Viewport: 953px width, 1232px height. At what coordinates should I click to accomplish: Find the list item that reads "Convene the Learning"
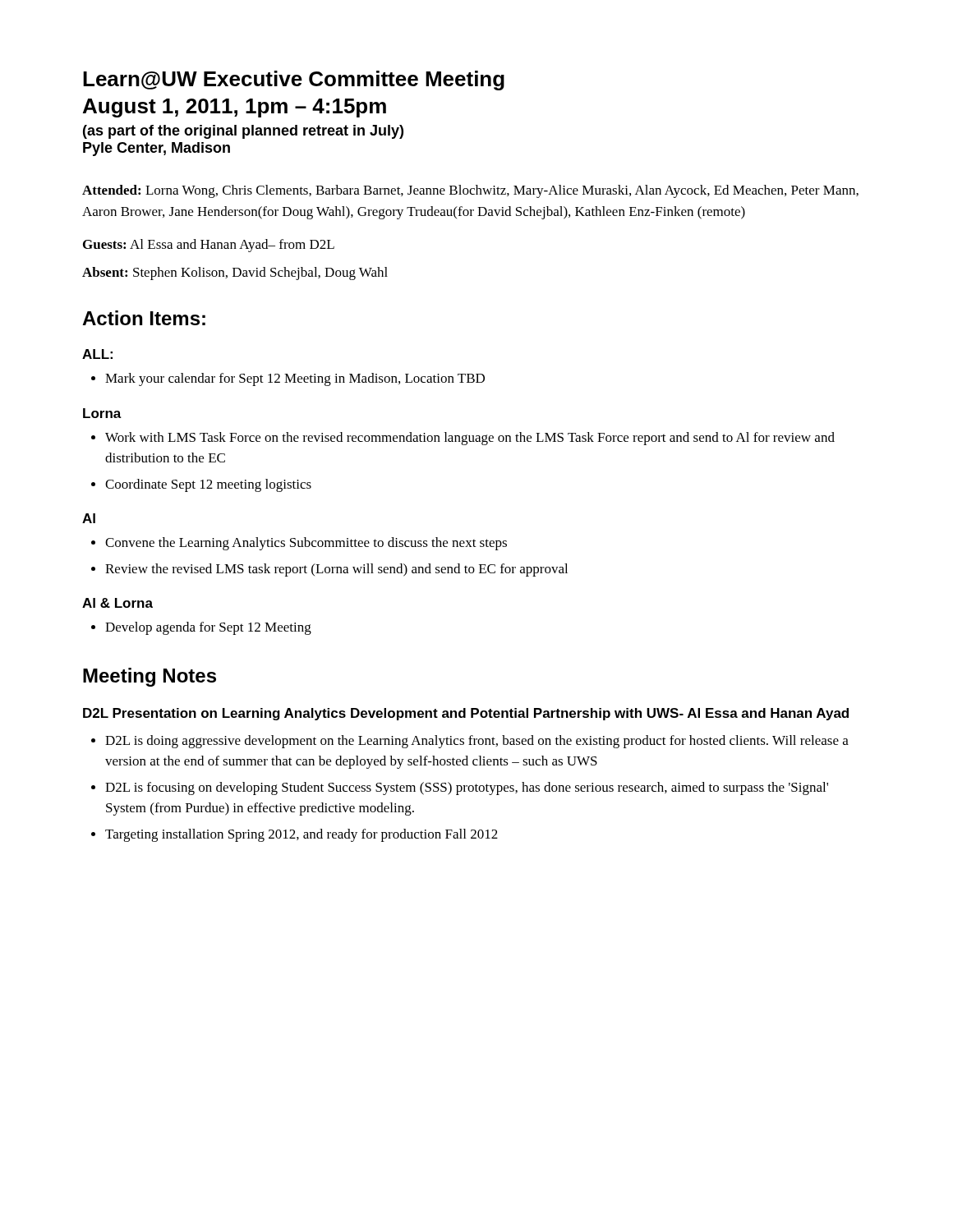point(476,556)
